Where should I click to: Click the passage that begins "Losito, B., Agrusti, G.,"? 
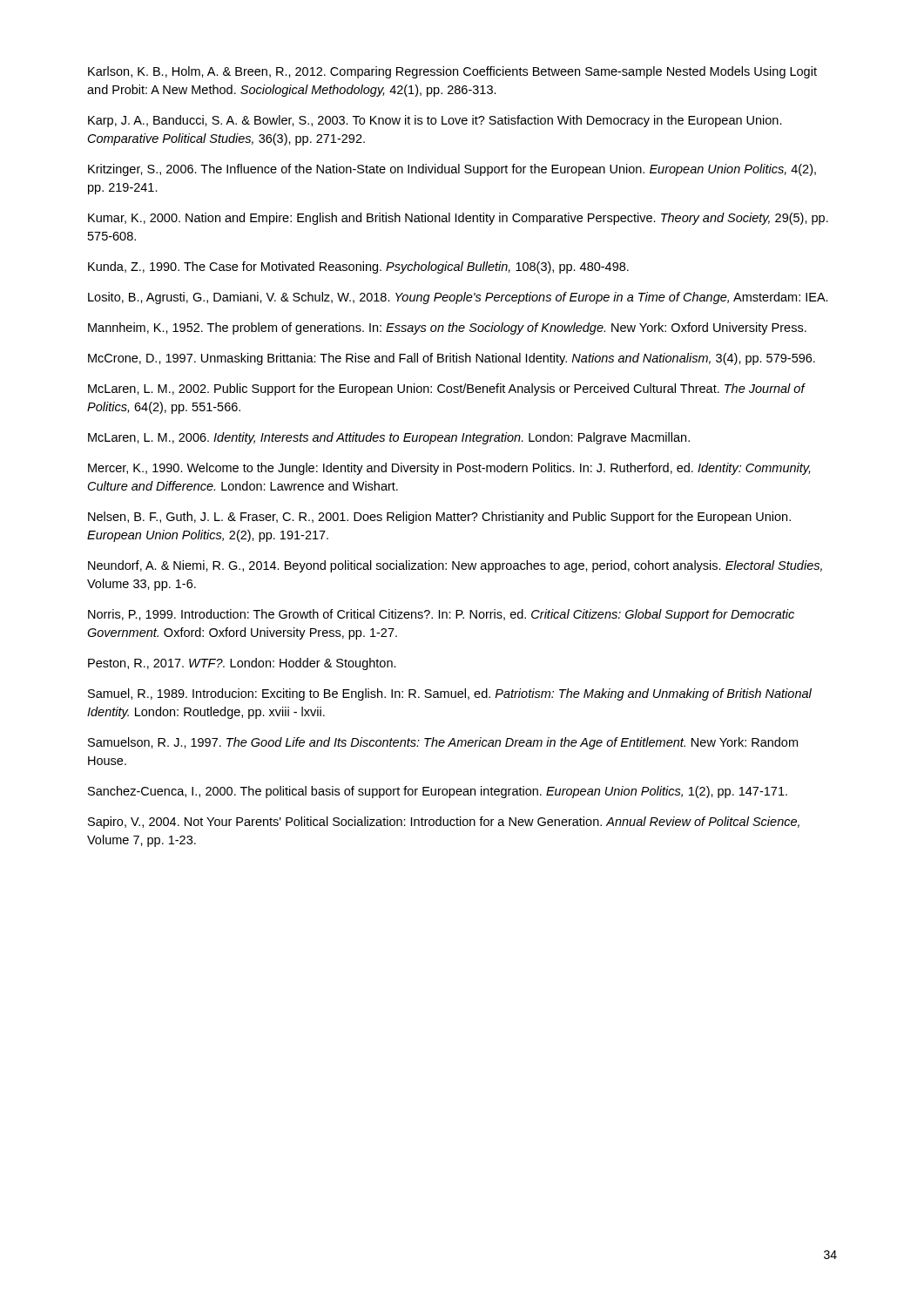tap(458, 297)
